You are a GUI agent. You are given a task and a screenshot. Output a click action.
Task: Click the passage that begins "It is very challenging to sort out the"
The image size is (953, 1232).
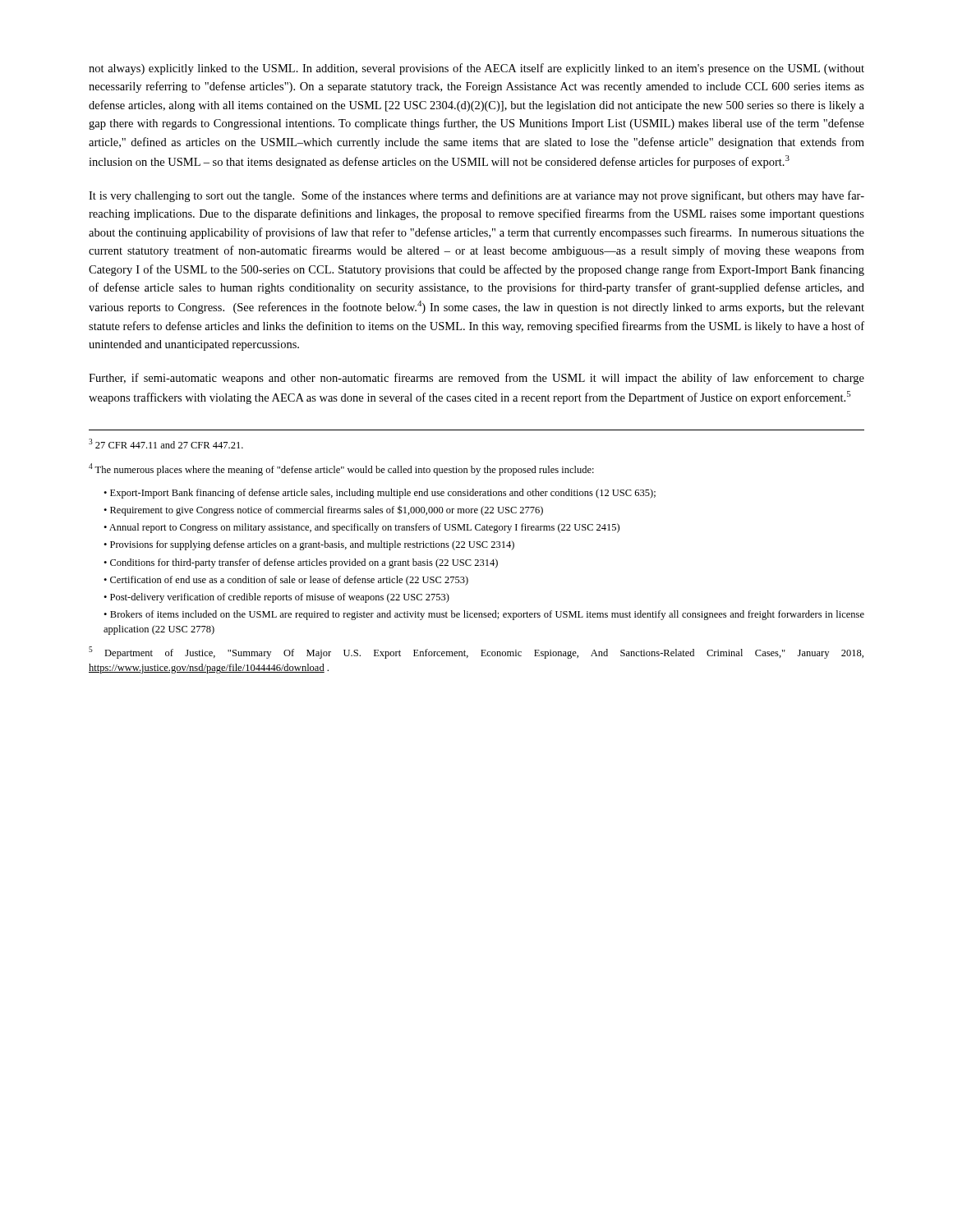click(x=476, y=270)
